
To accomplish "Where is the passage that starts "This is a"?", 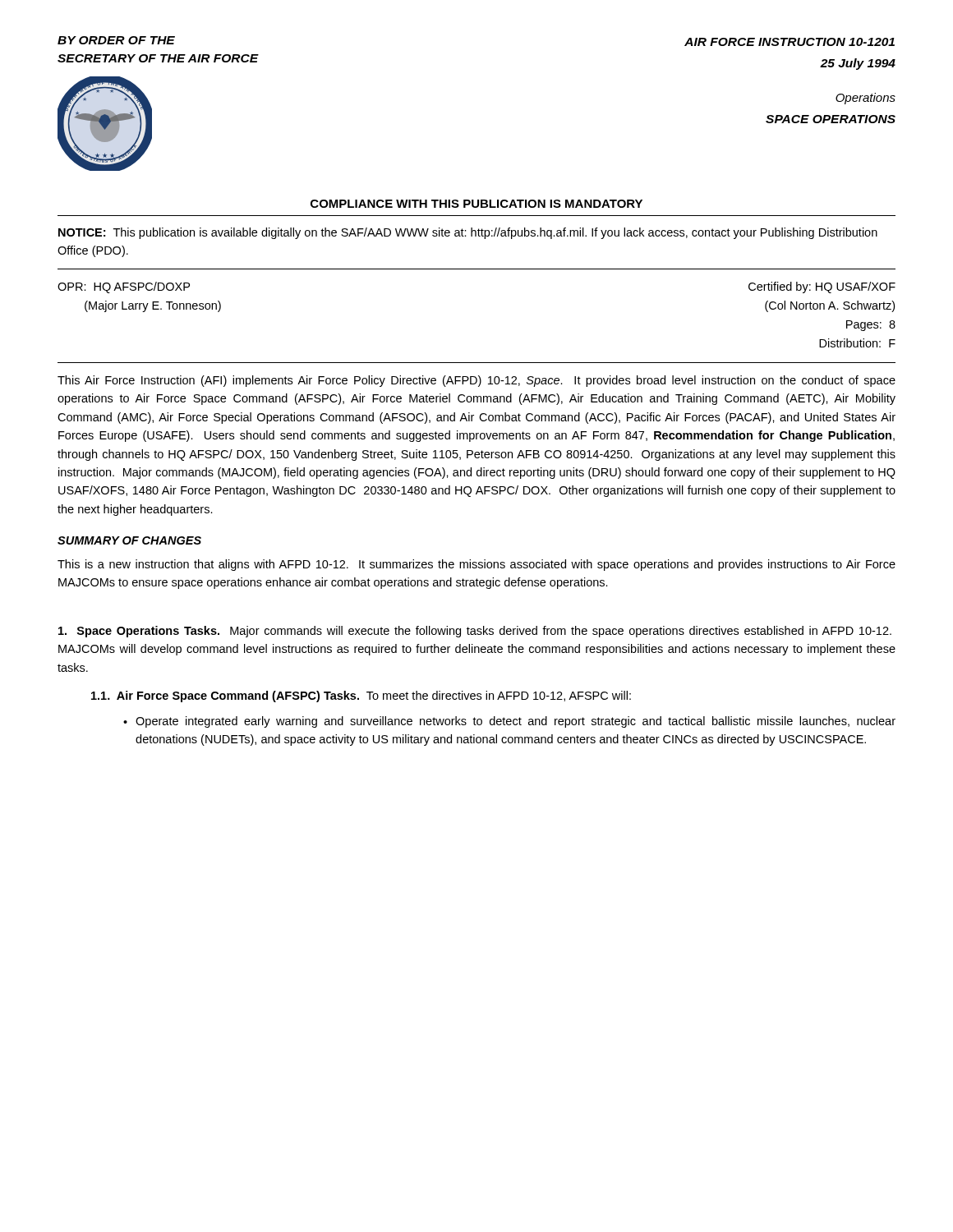I will (x=476, y=573).
